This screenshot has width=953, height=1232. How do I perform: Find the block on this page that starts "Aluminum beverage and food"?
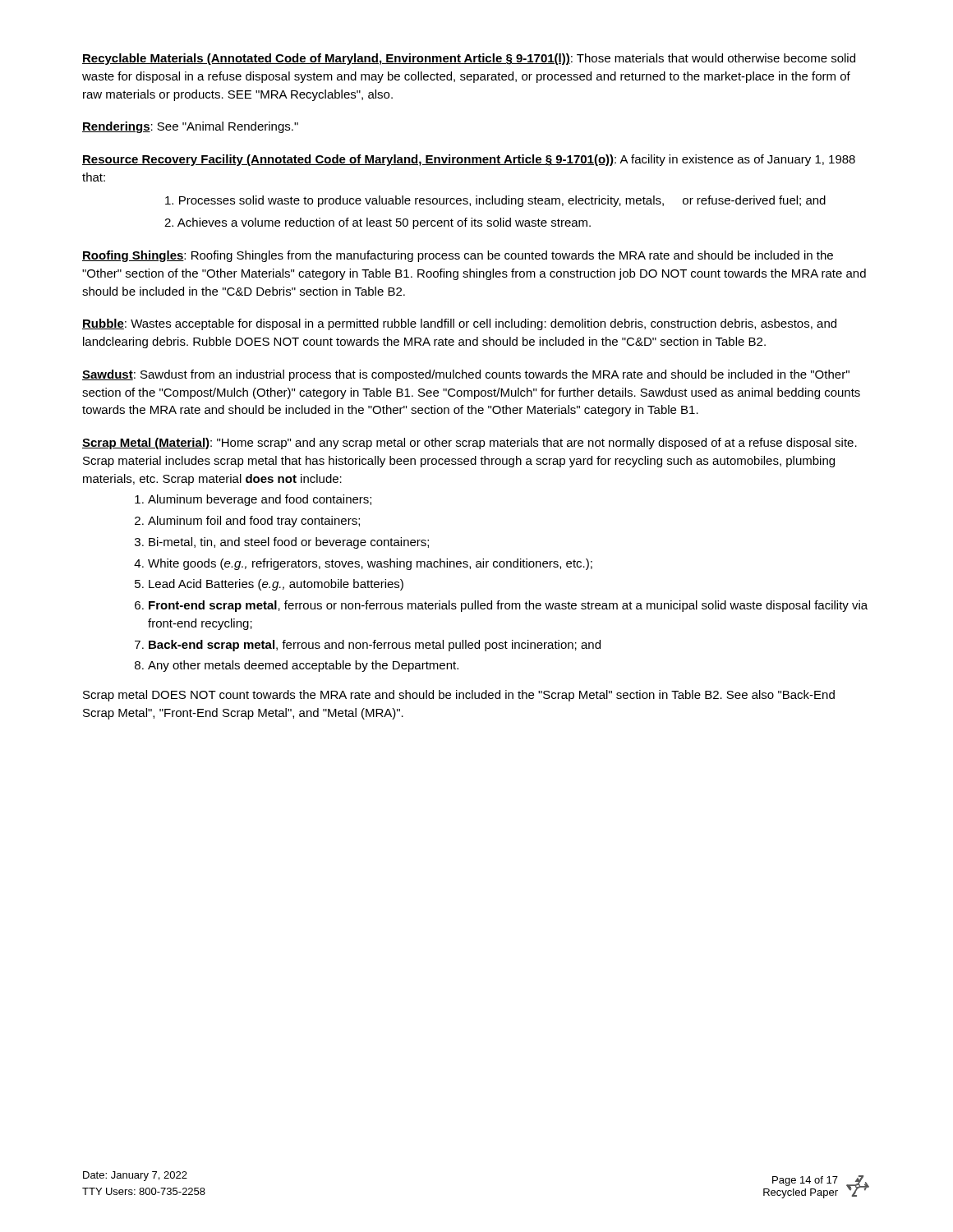coord(260,500)
